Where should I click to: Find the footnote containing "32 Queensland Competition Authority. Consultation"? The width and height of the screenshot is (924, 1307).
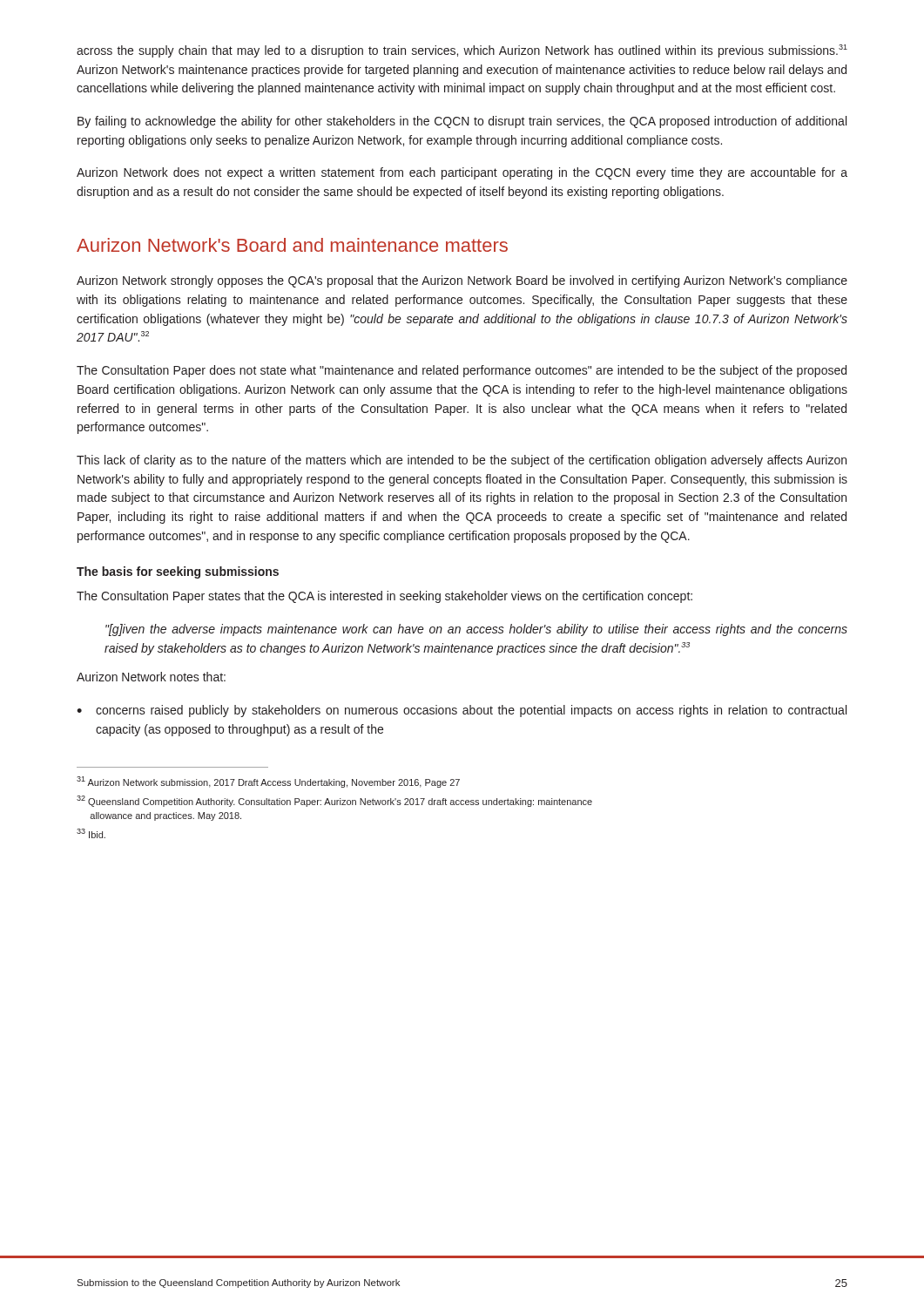(x=334, y=808)
